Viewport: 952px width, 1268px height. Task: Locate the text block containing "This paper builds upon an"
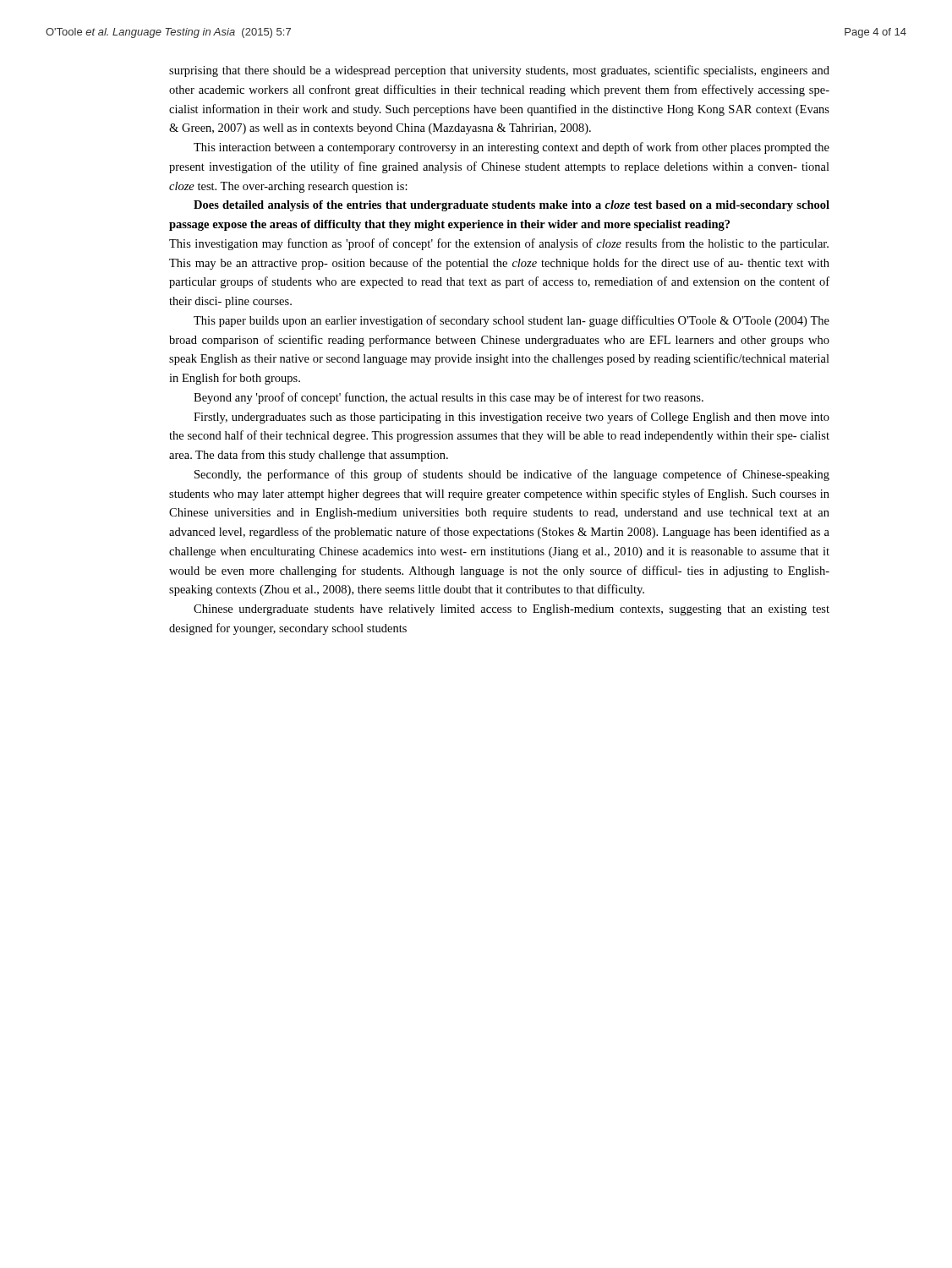(x=499, y=349)
